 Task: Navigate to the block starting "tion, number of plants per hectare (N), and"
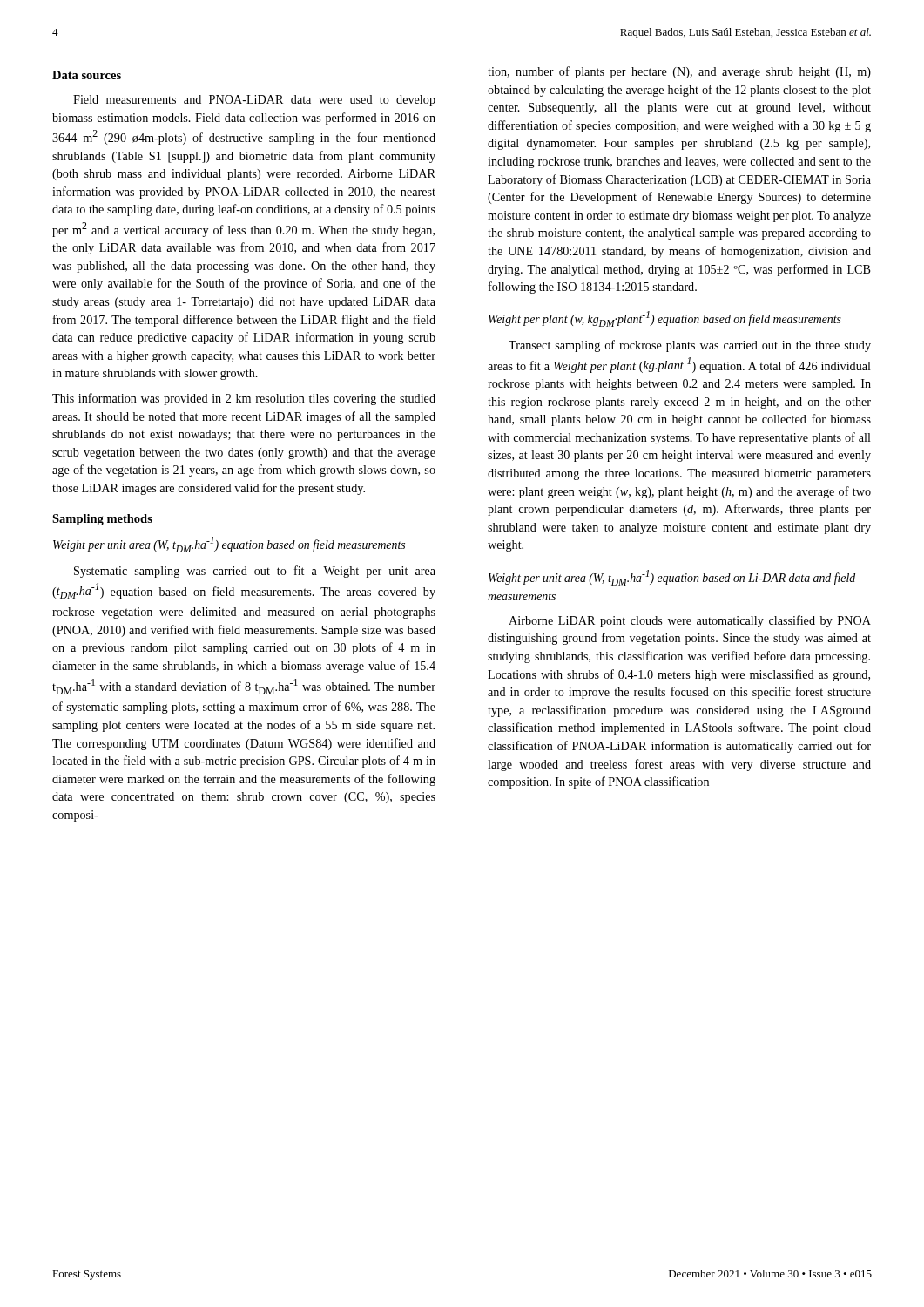(x=679, y=179)
